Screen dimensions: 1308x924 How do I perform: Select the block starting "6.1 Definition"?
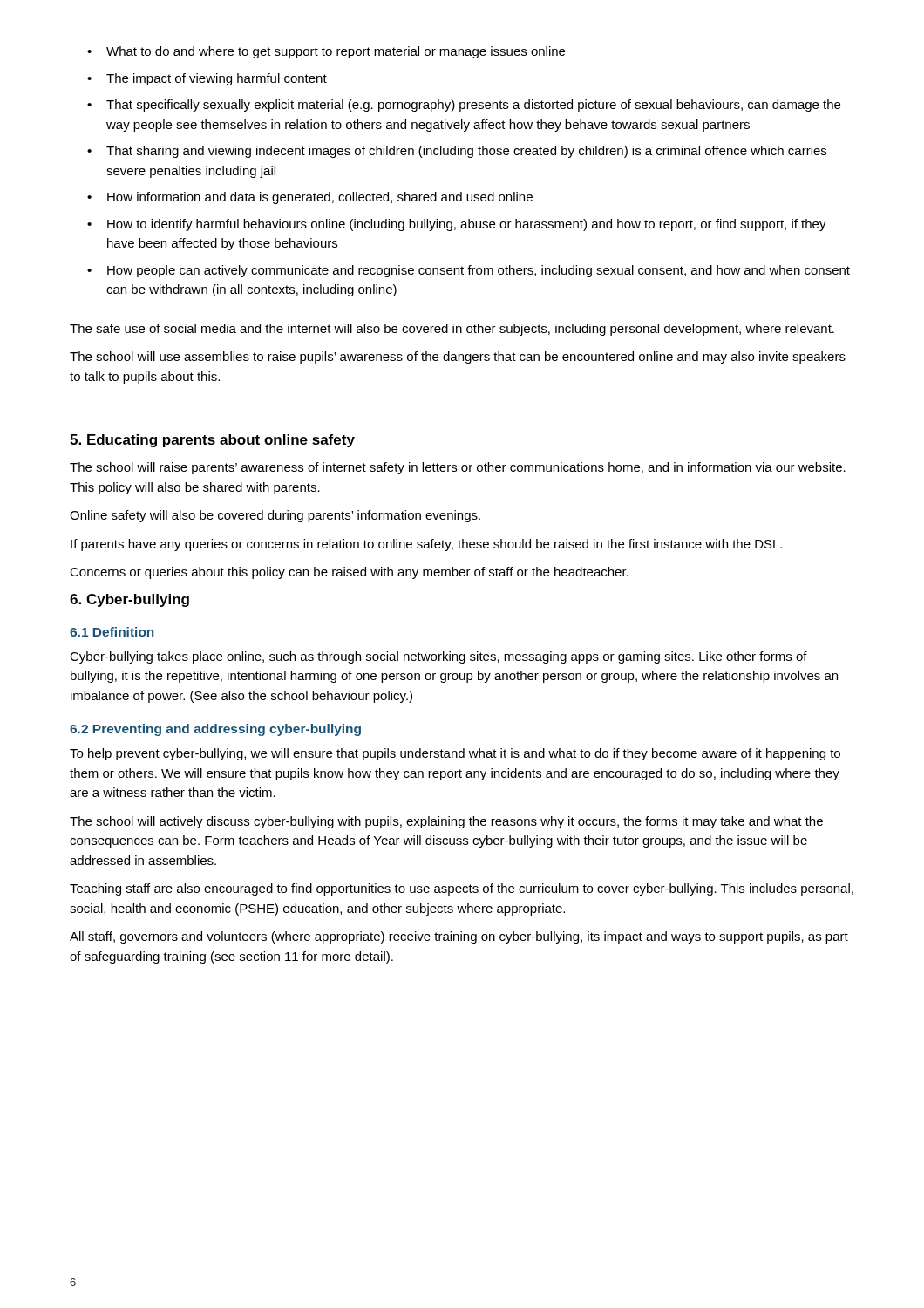112,631
